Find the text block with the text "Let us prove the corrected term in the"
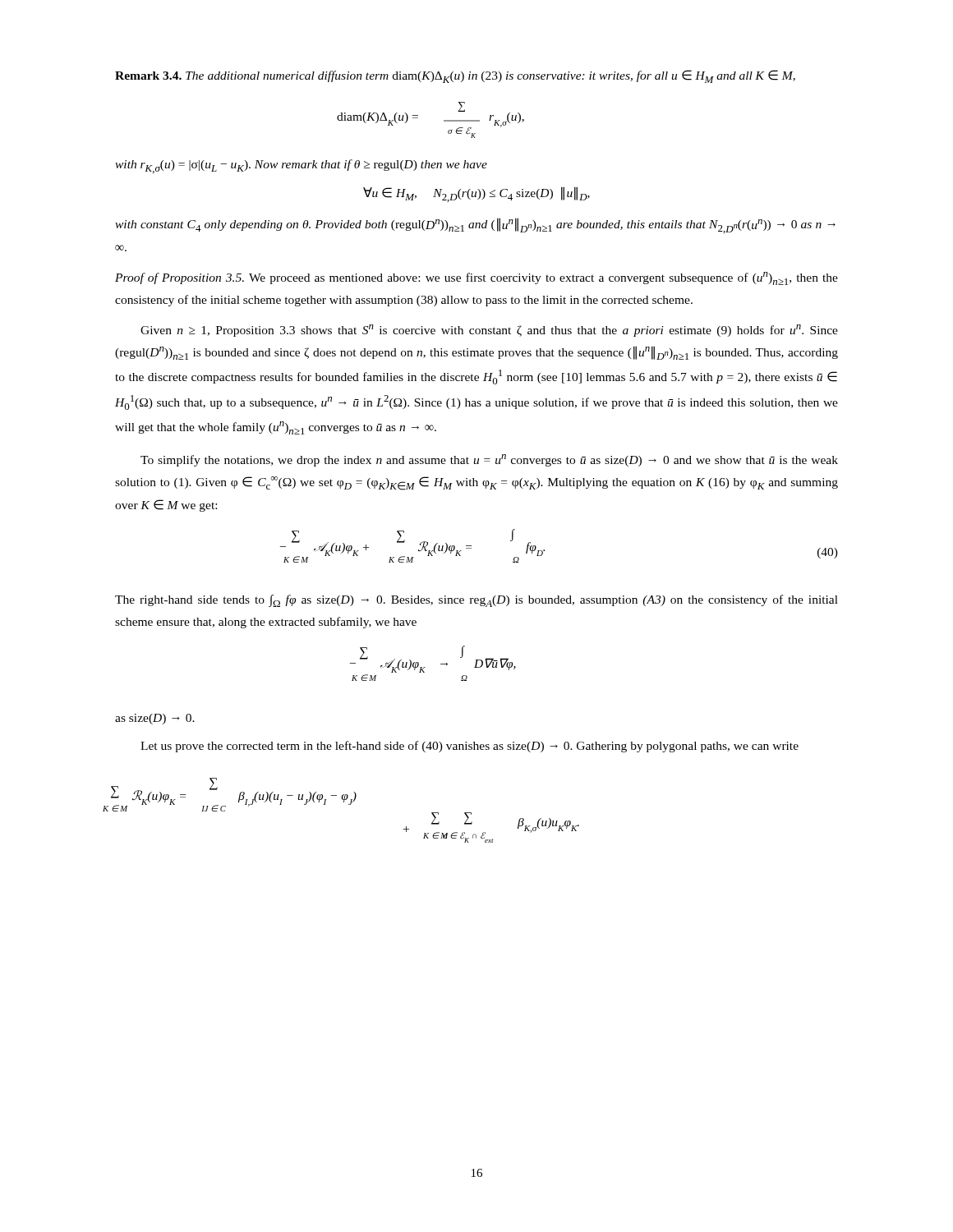This screenshot has height=1232, width=953. point(476,746)
